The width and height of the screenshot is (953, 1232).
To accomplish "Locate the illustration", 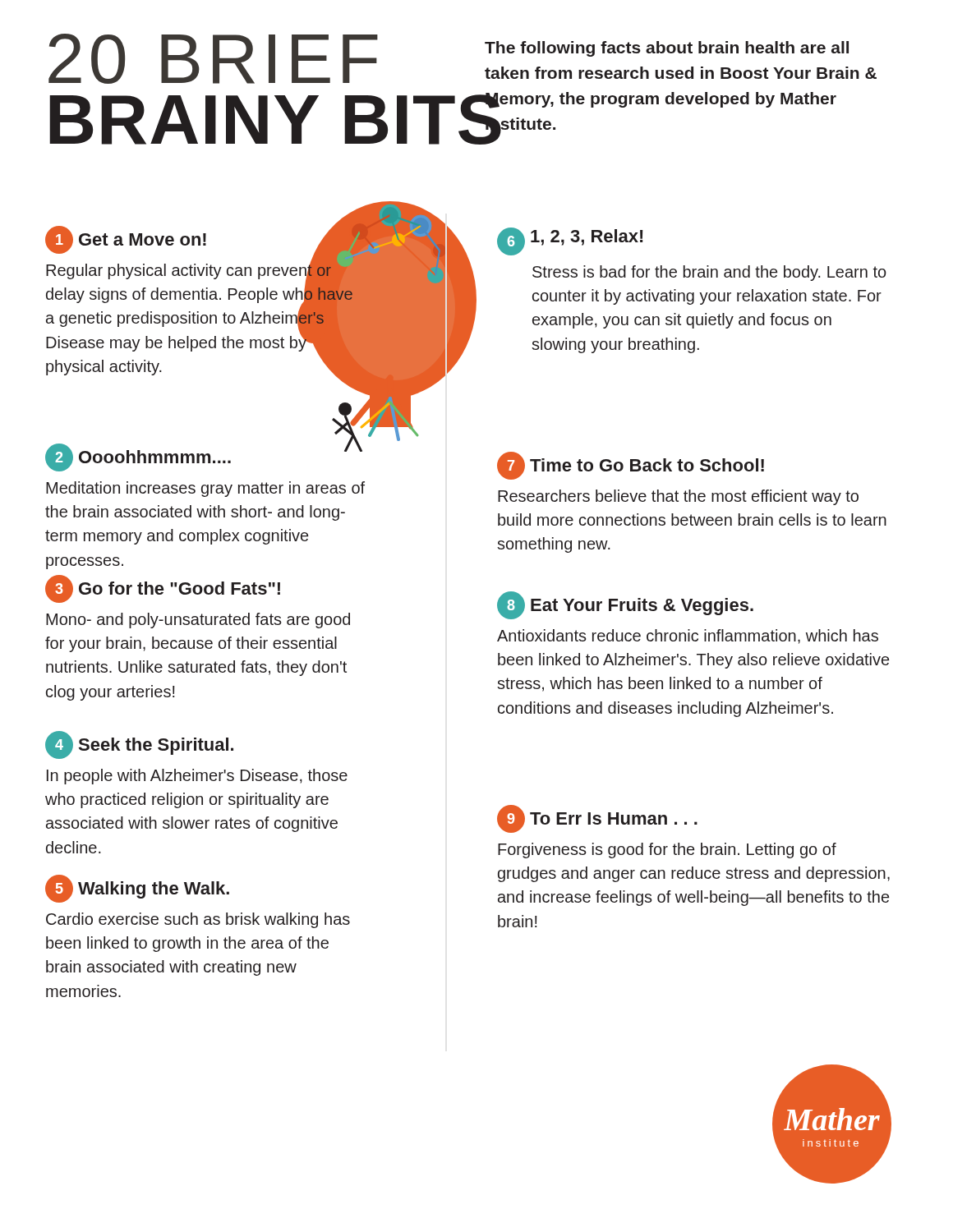I will tap(390, 316).
